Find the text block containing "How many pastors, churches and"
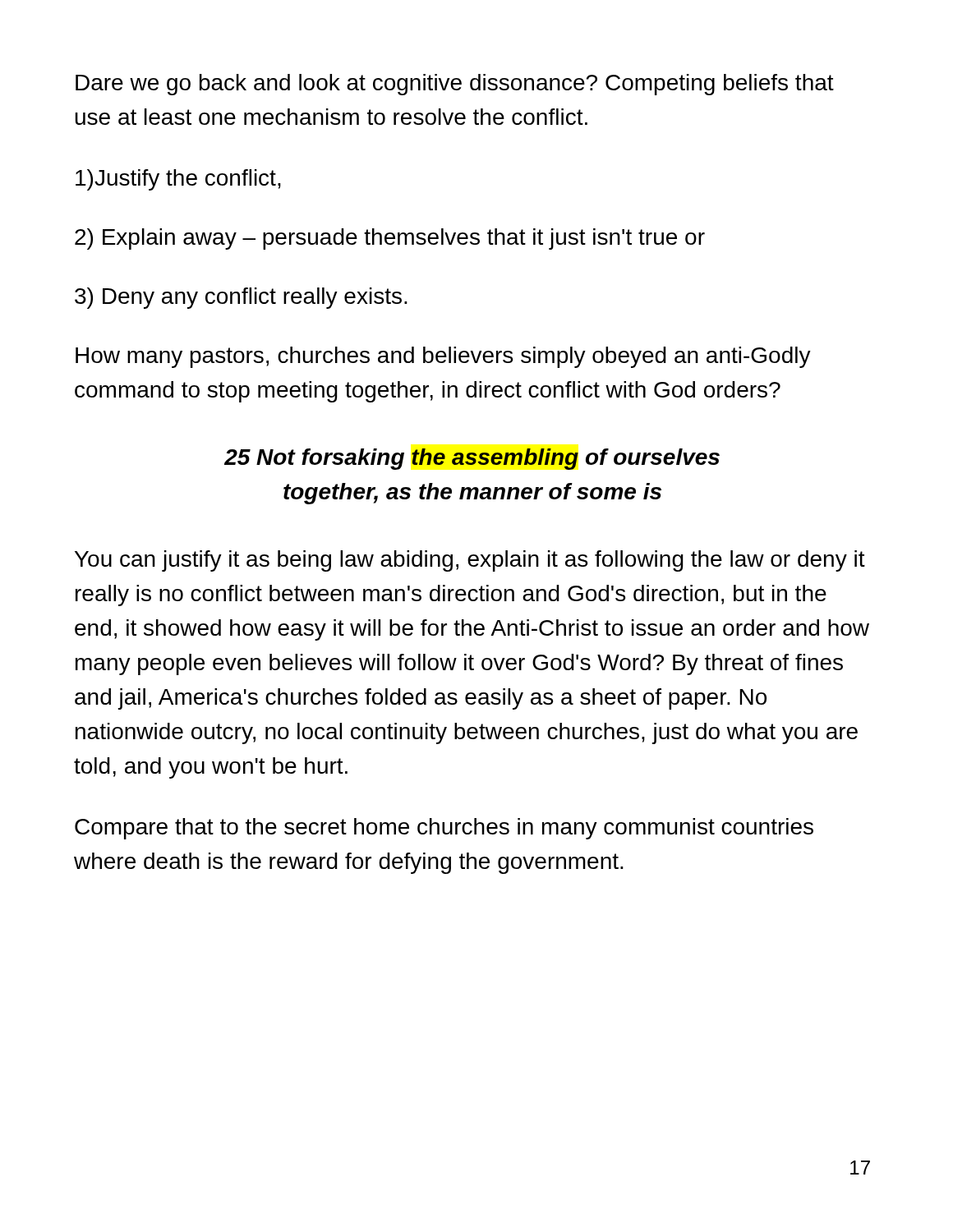 pyautogui.click(x=442, y=372)
